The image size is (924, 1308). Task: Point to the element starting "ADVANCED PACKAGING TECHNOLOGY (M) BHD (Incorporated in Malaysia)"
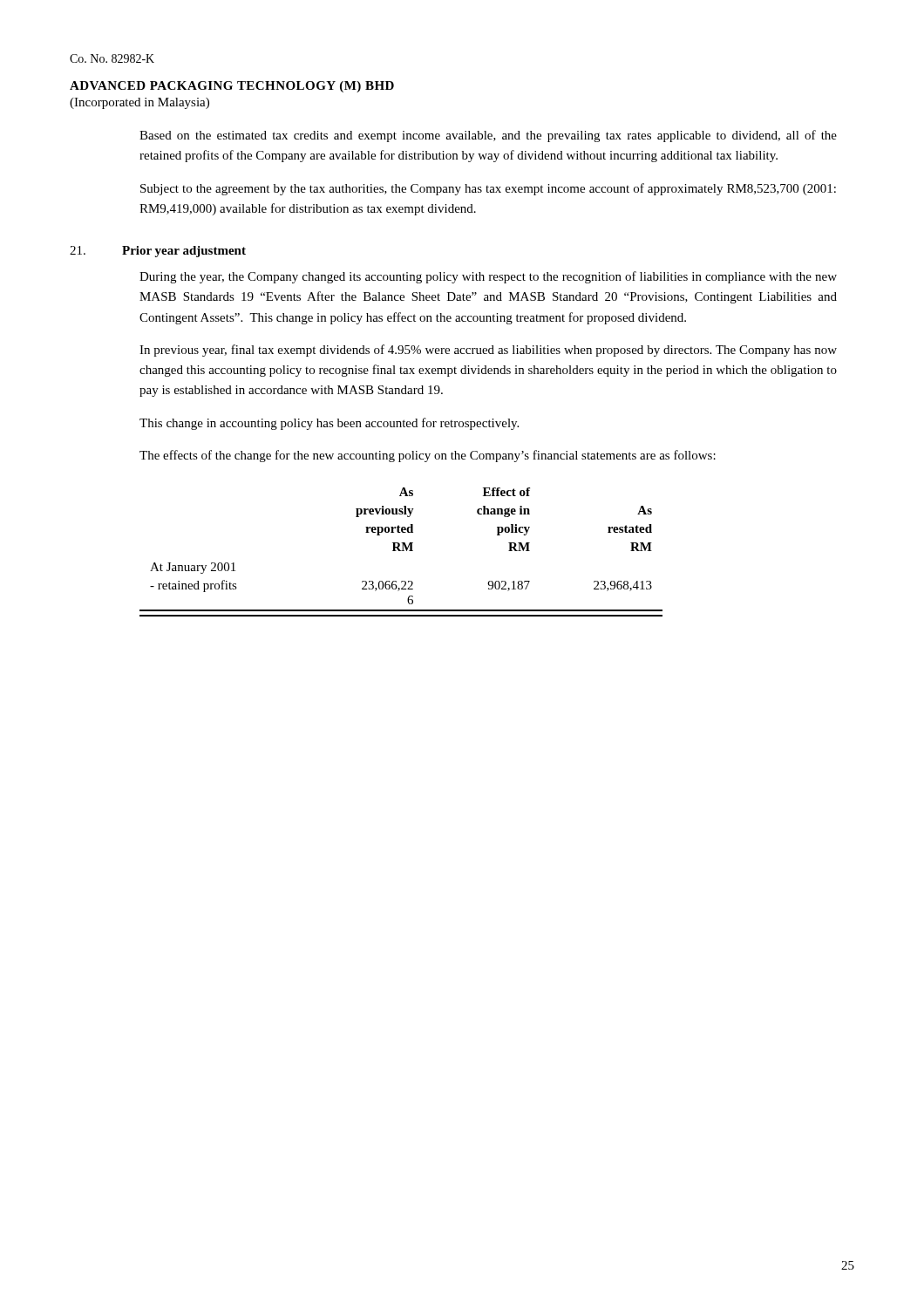[232, 87]
